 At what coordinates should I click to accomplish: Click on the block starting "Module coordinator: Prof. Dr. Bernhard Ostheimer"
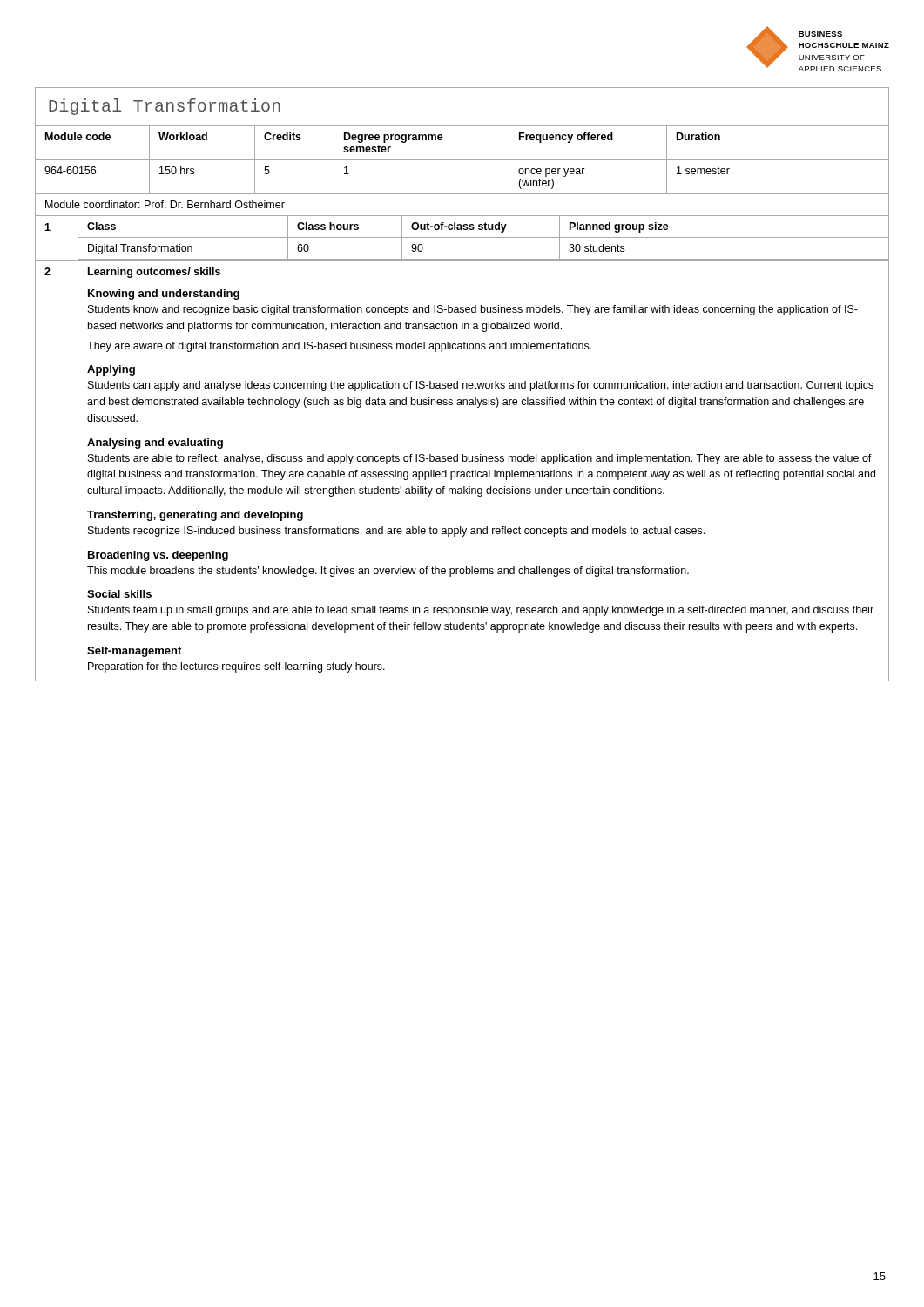click(x=165, y=205)
